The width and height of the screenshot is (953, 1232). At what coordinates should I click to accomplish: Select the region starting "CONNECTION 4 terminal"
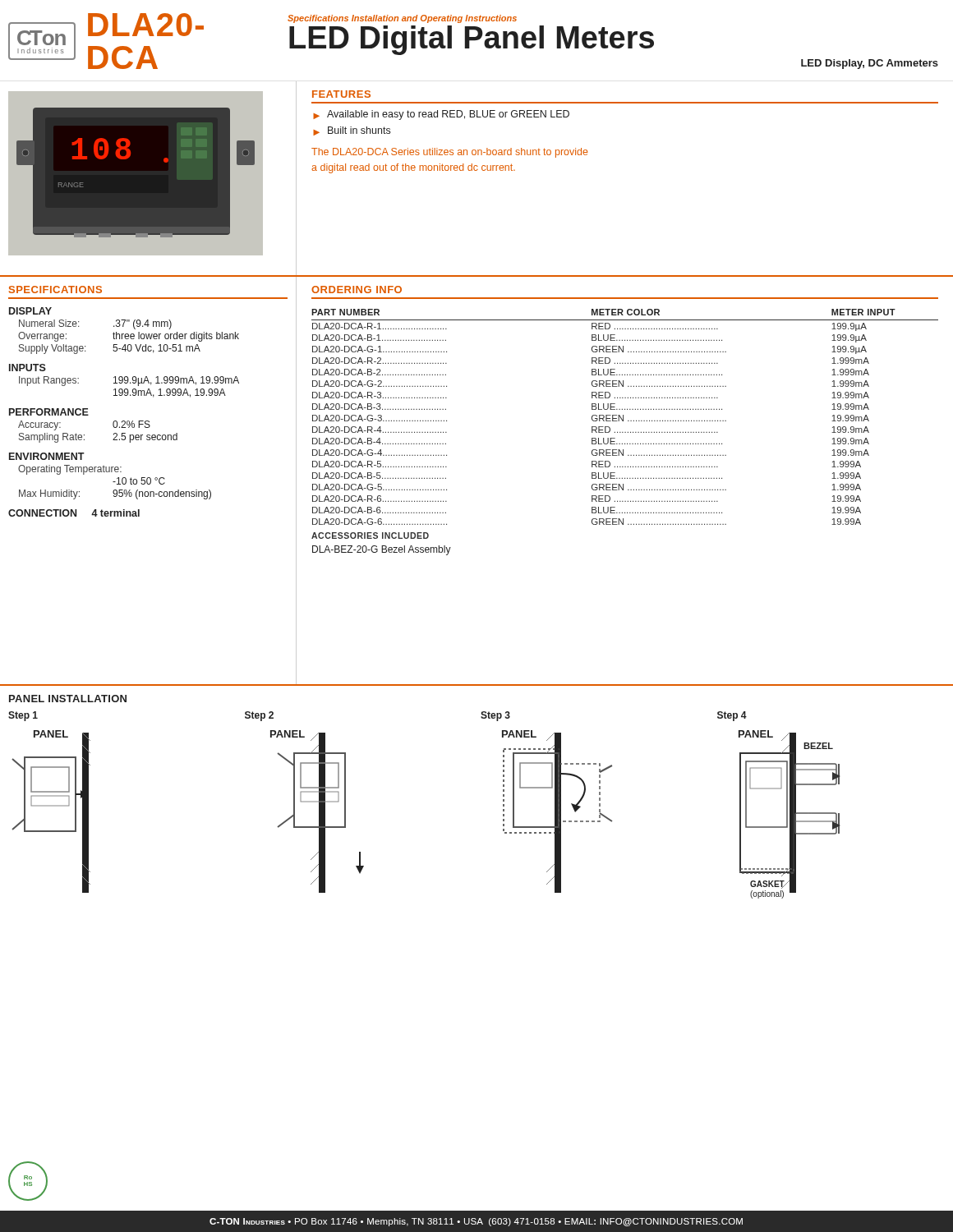tap(148, 513)
